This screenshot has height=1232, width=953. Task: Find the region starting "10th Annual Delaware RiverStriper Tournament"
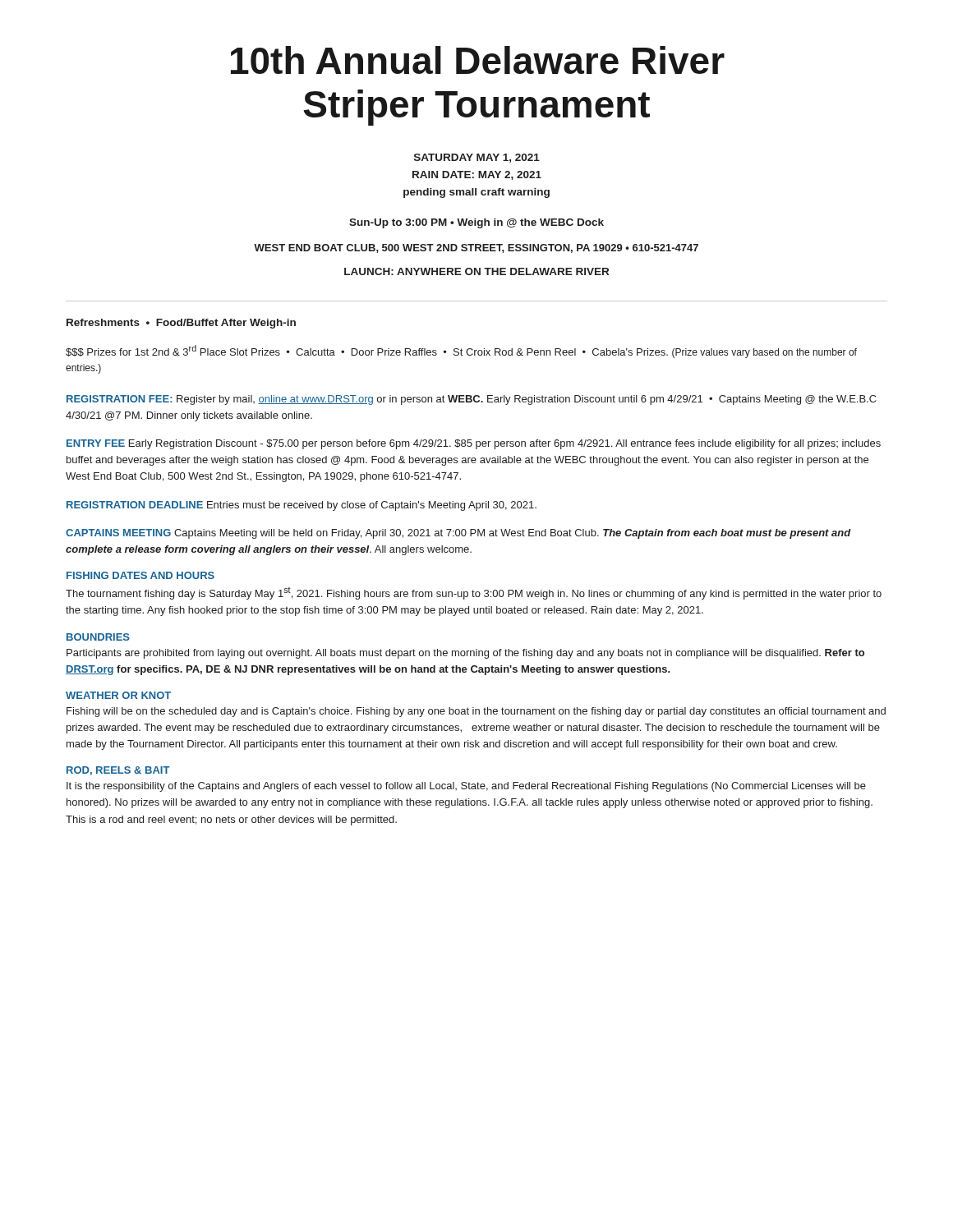pos(476,83)
